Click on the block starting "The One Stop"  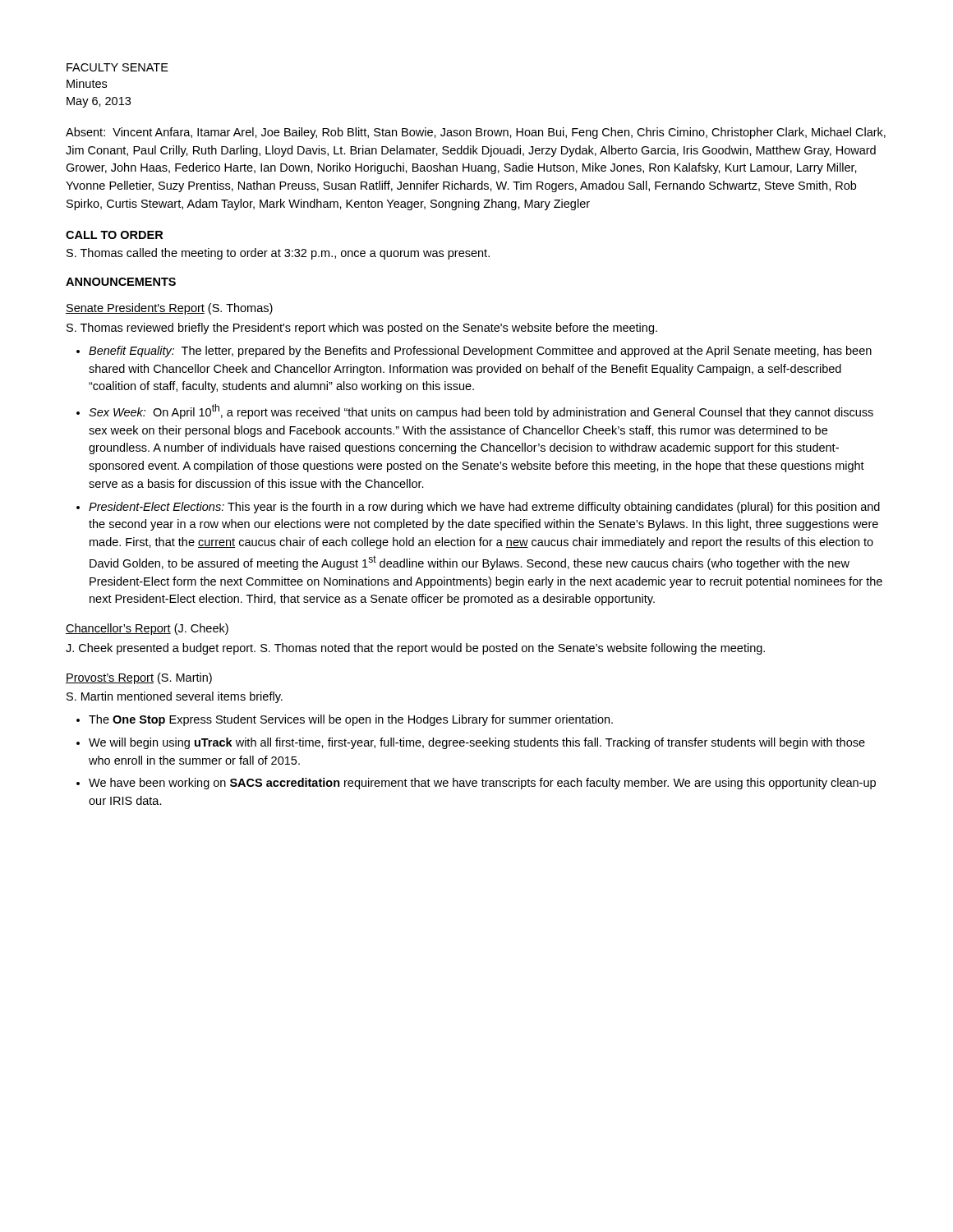(x=351, y=720)
